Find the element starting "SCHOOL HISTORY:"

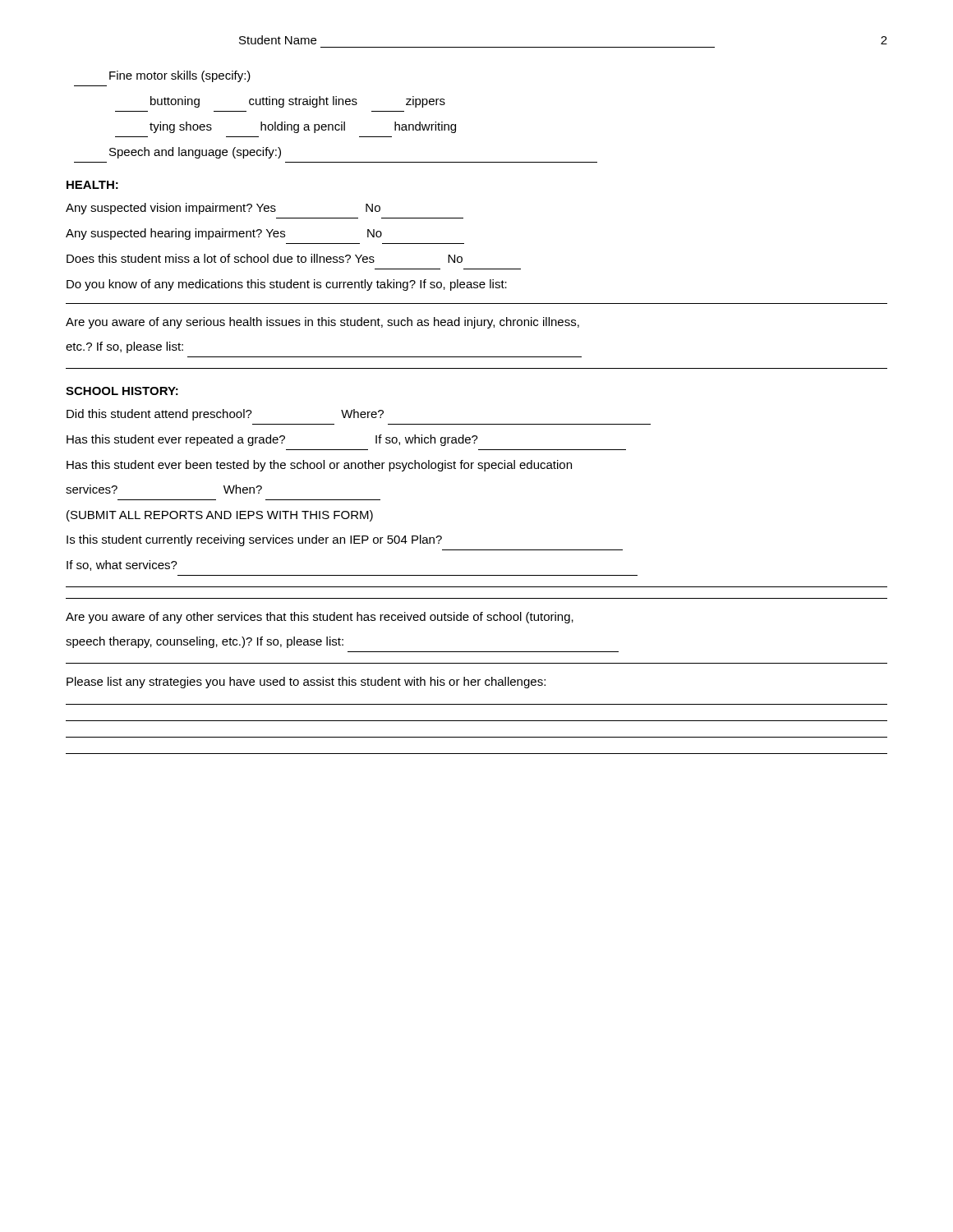tap(122, 391)
